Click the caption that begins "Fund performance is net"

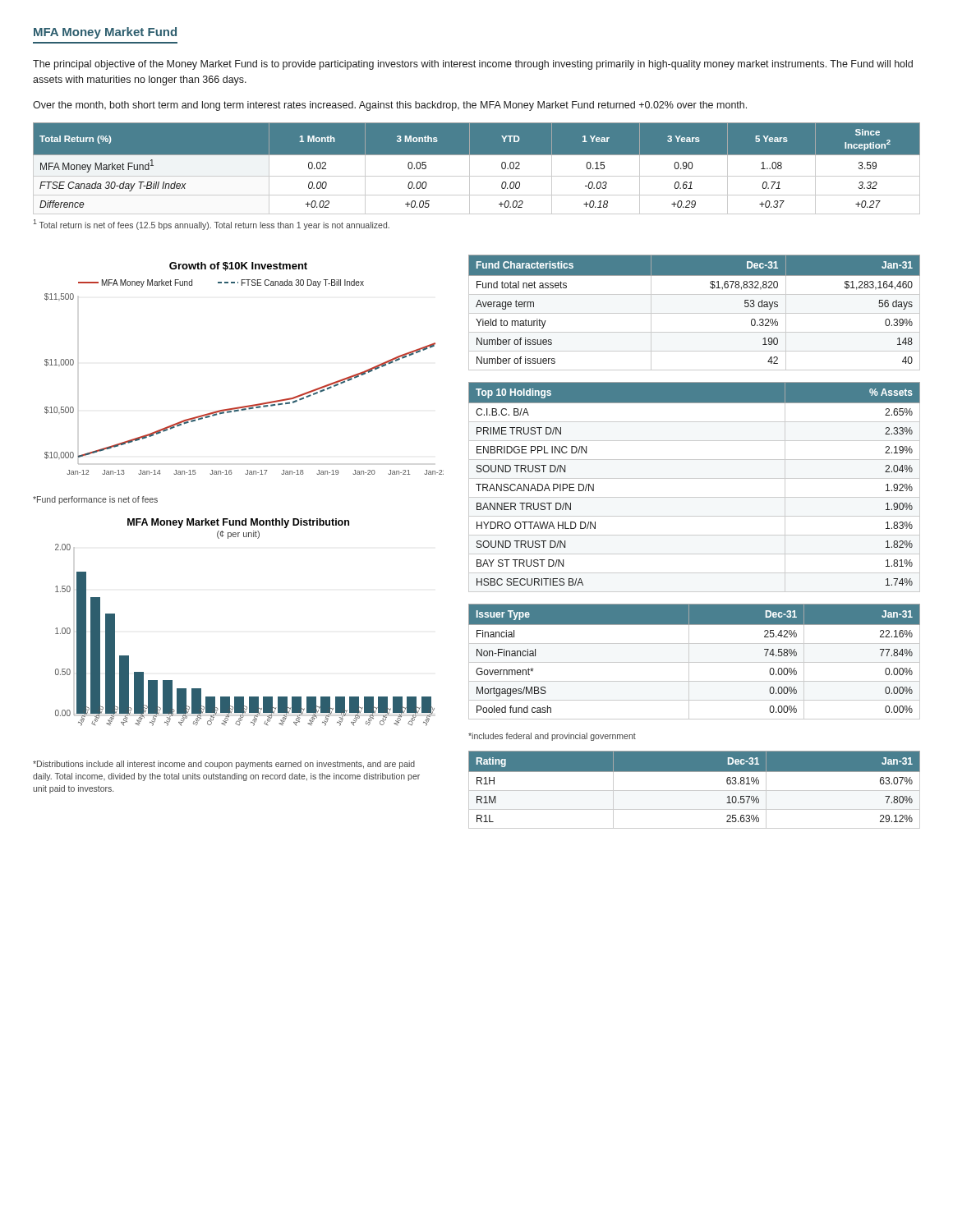(x=95, y=499)
